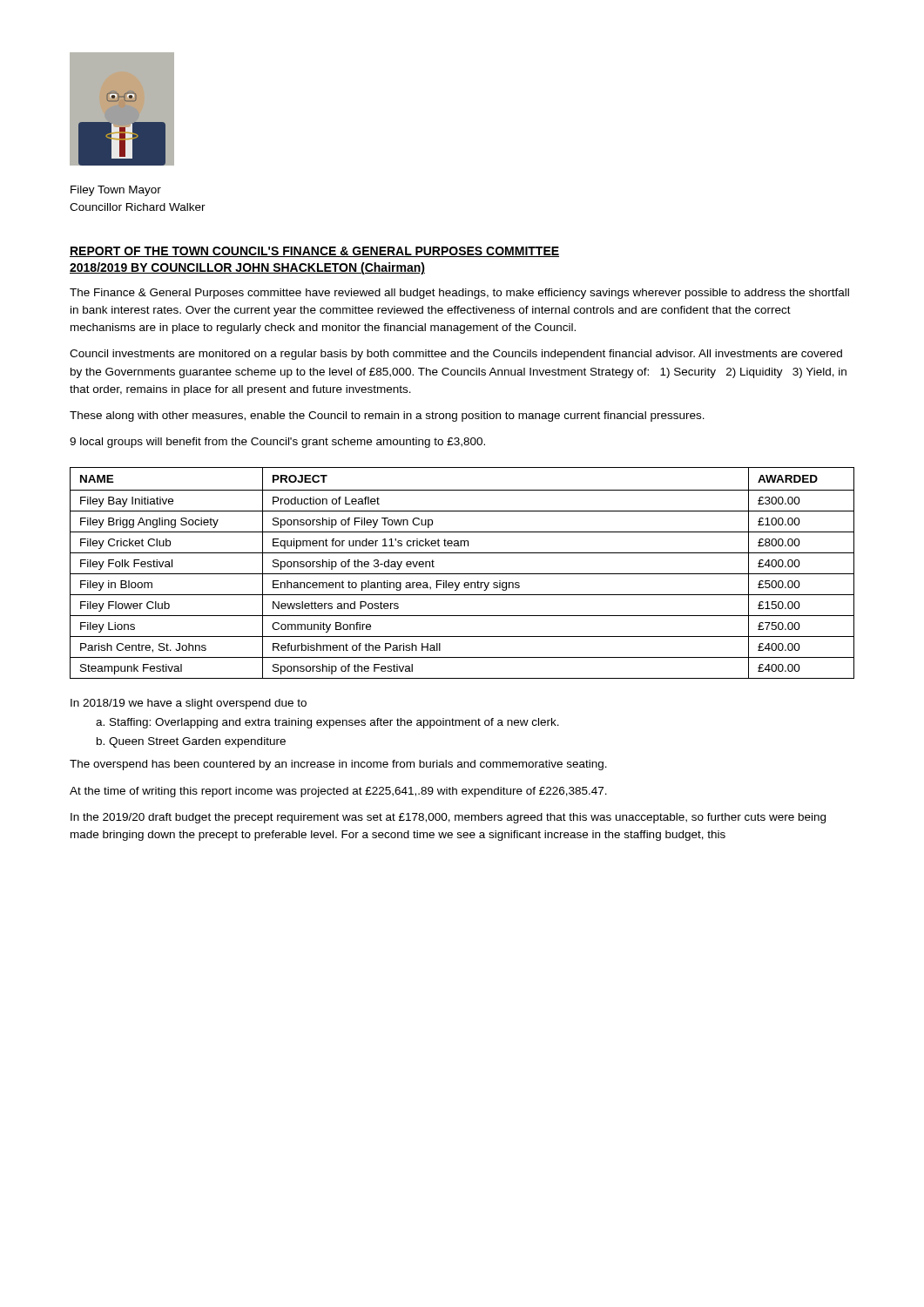
Task: Point to the block beginning "Filey Town Mayor"
Action: [x=137, y=198]
